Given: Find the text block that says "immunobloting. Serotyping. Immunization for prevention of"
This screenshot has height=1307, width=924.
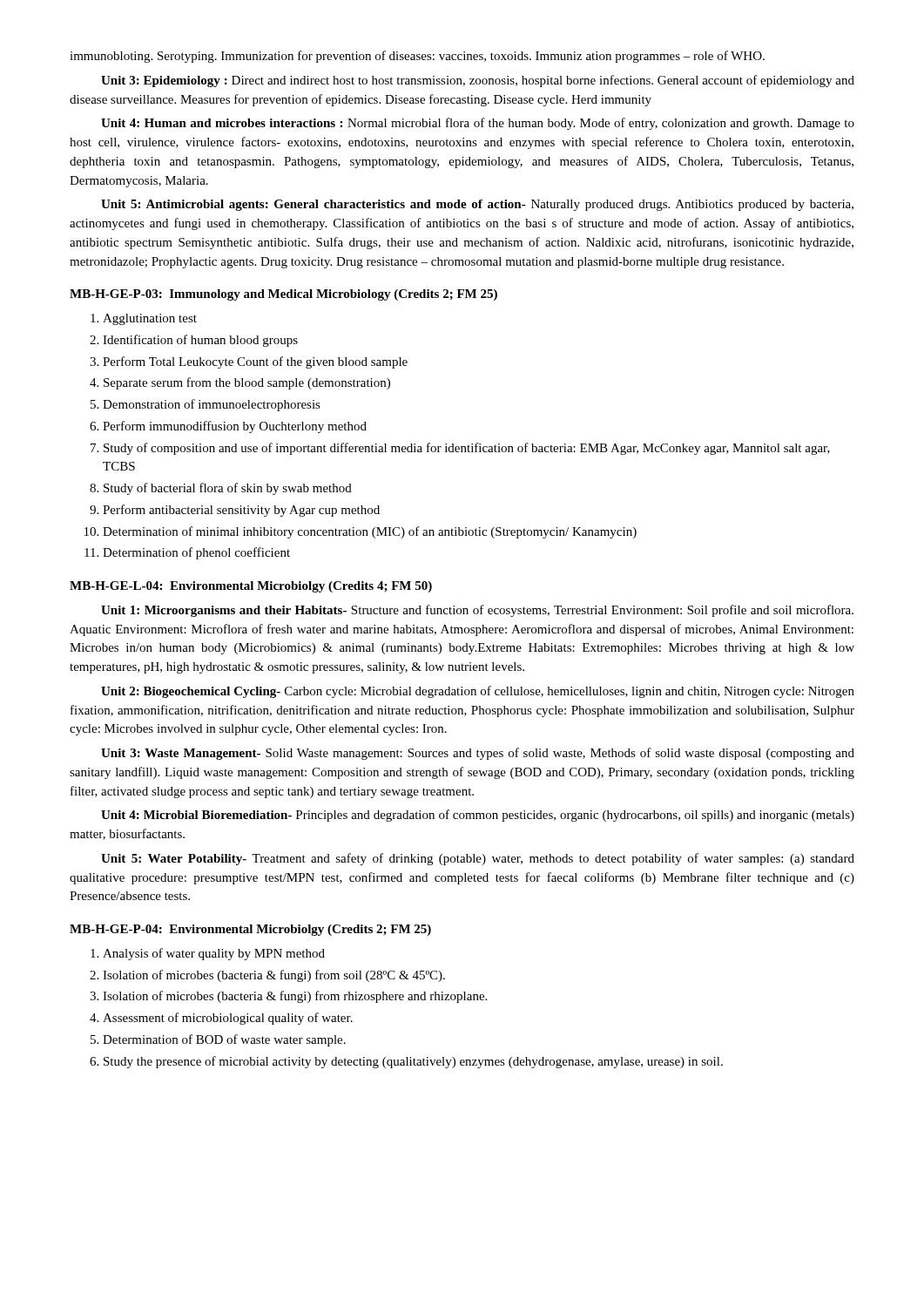Looking at the screenshot, I should coord(462,57).
